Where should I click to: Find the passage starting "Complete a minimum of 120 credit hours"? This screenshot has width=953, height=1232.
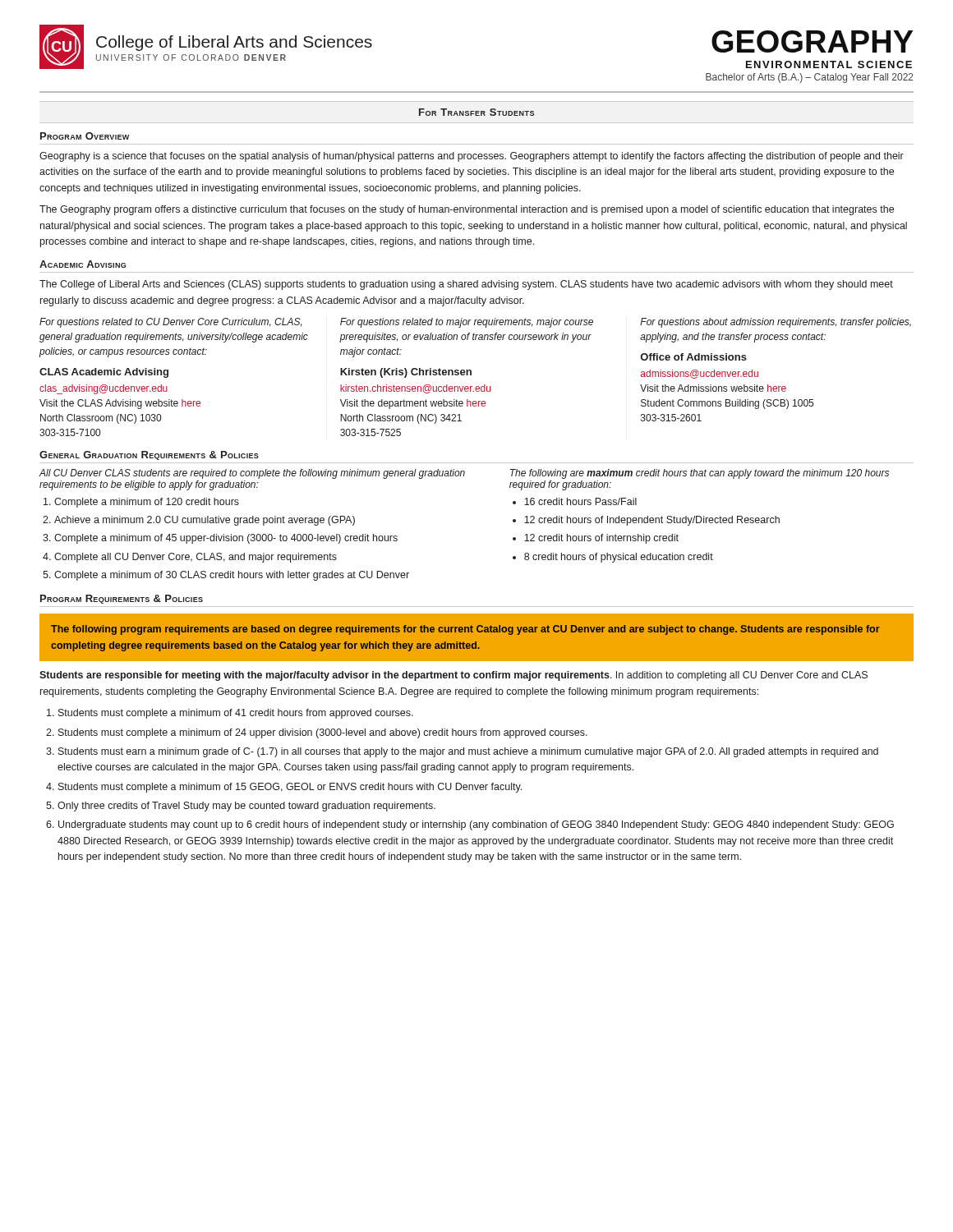tap(147, 501)
